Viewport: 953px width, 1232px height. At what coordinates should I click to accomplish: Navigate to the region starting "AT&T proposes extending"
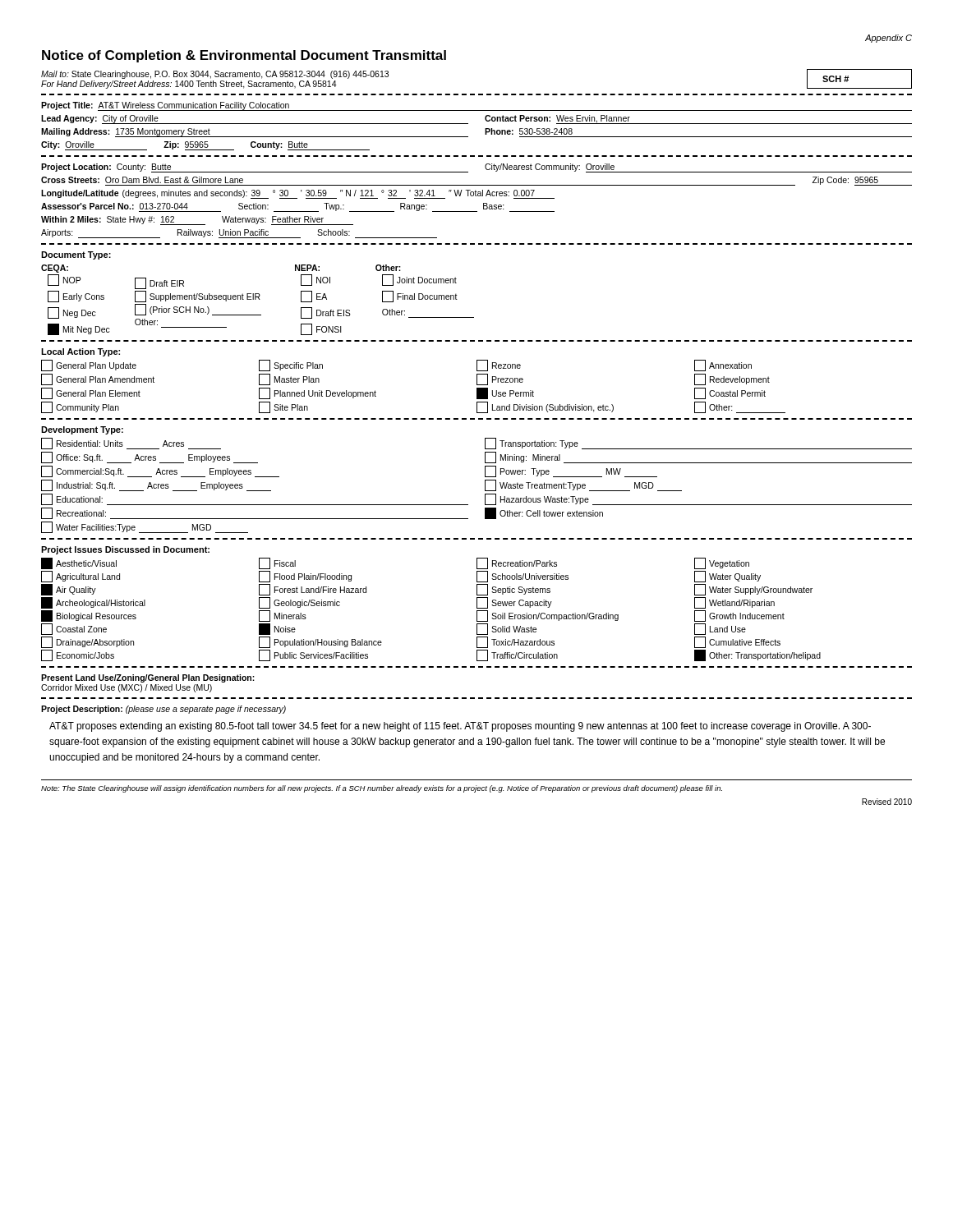pos(467,742)
